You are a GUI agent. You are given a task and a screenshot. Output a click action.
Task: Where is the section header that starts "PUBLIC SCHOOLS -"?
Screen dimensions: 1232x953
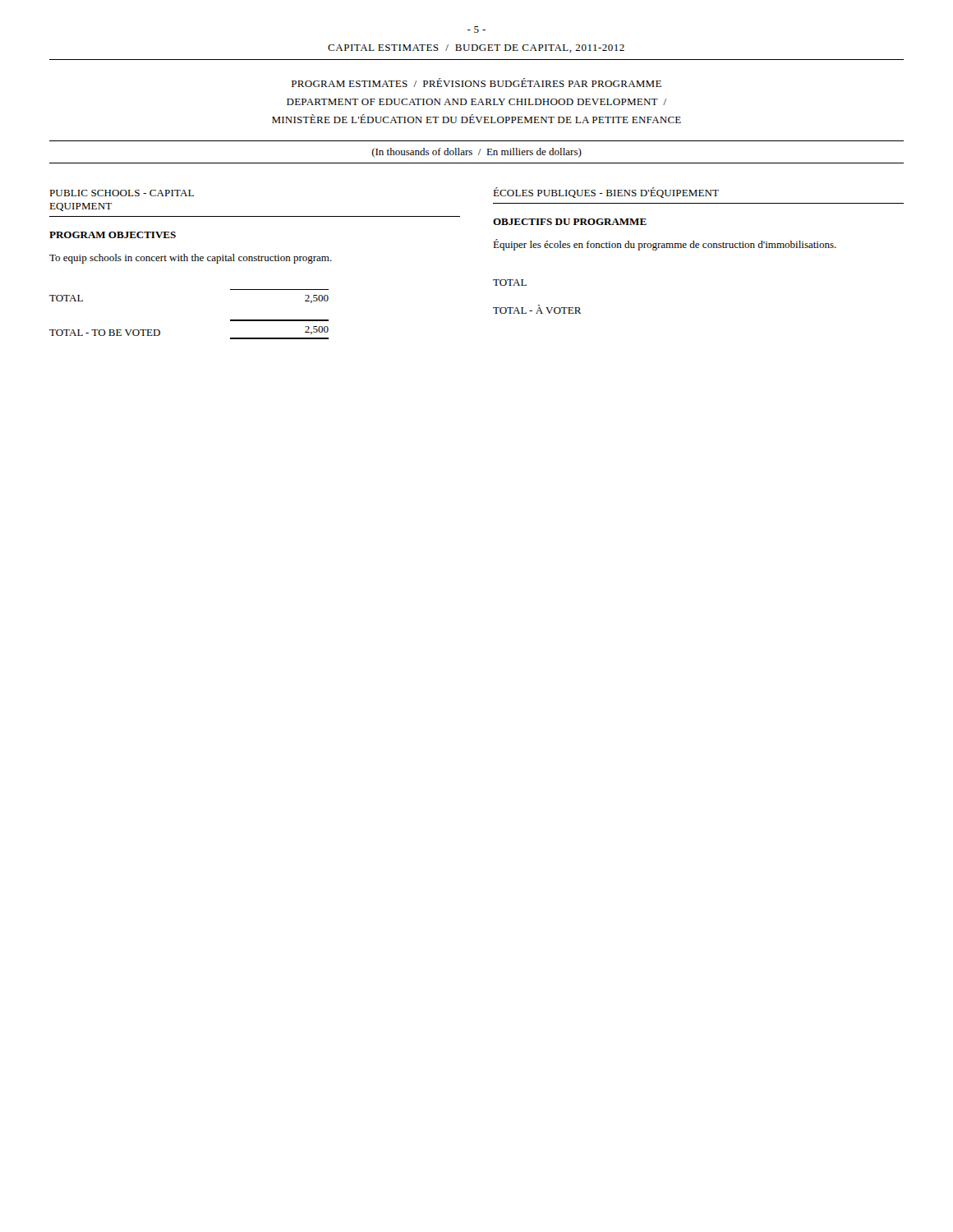click(122, 199)
